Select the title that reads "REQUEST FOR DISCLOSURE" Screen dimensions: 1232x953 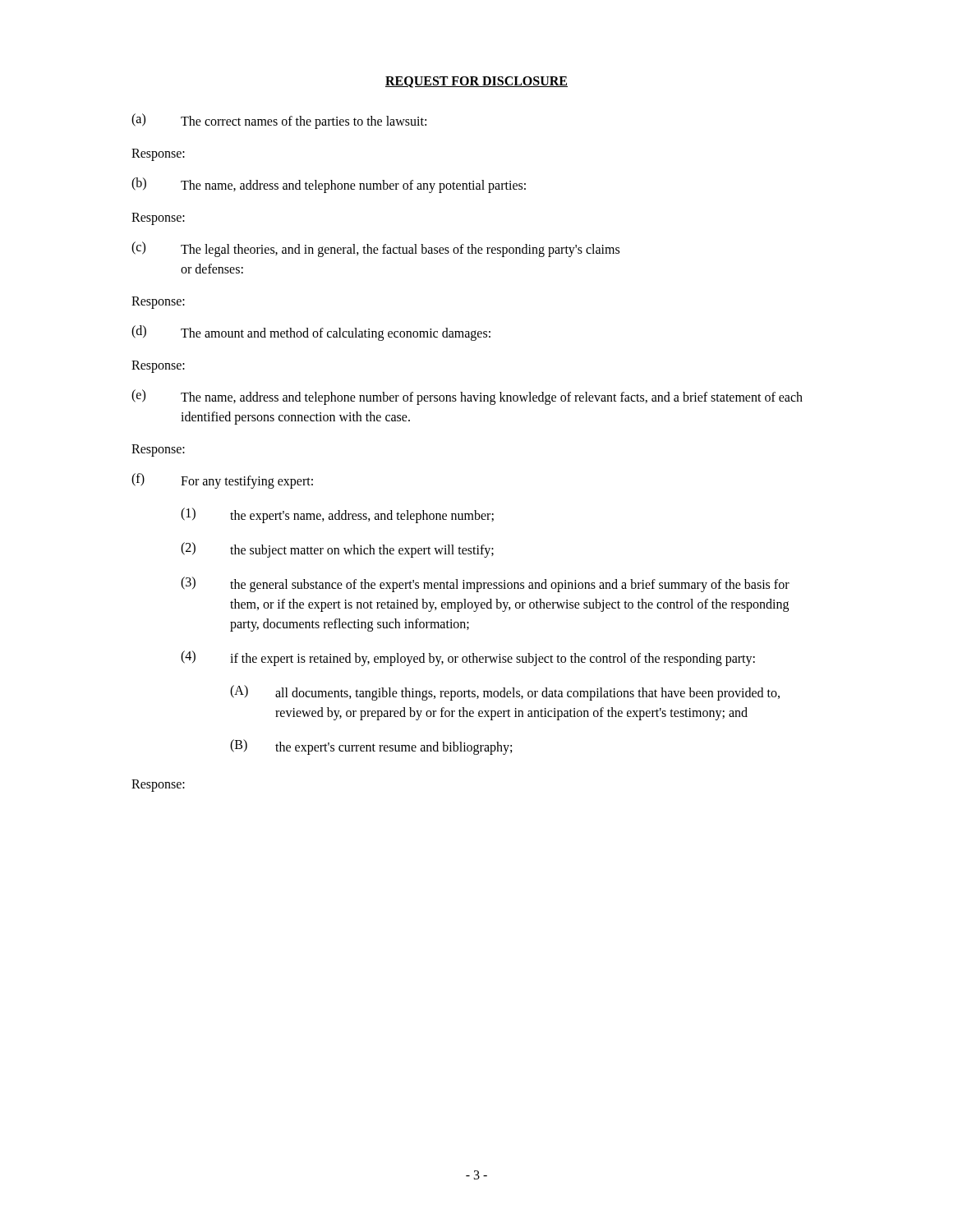coord(476,81)
